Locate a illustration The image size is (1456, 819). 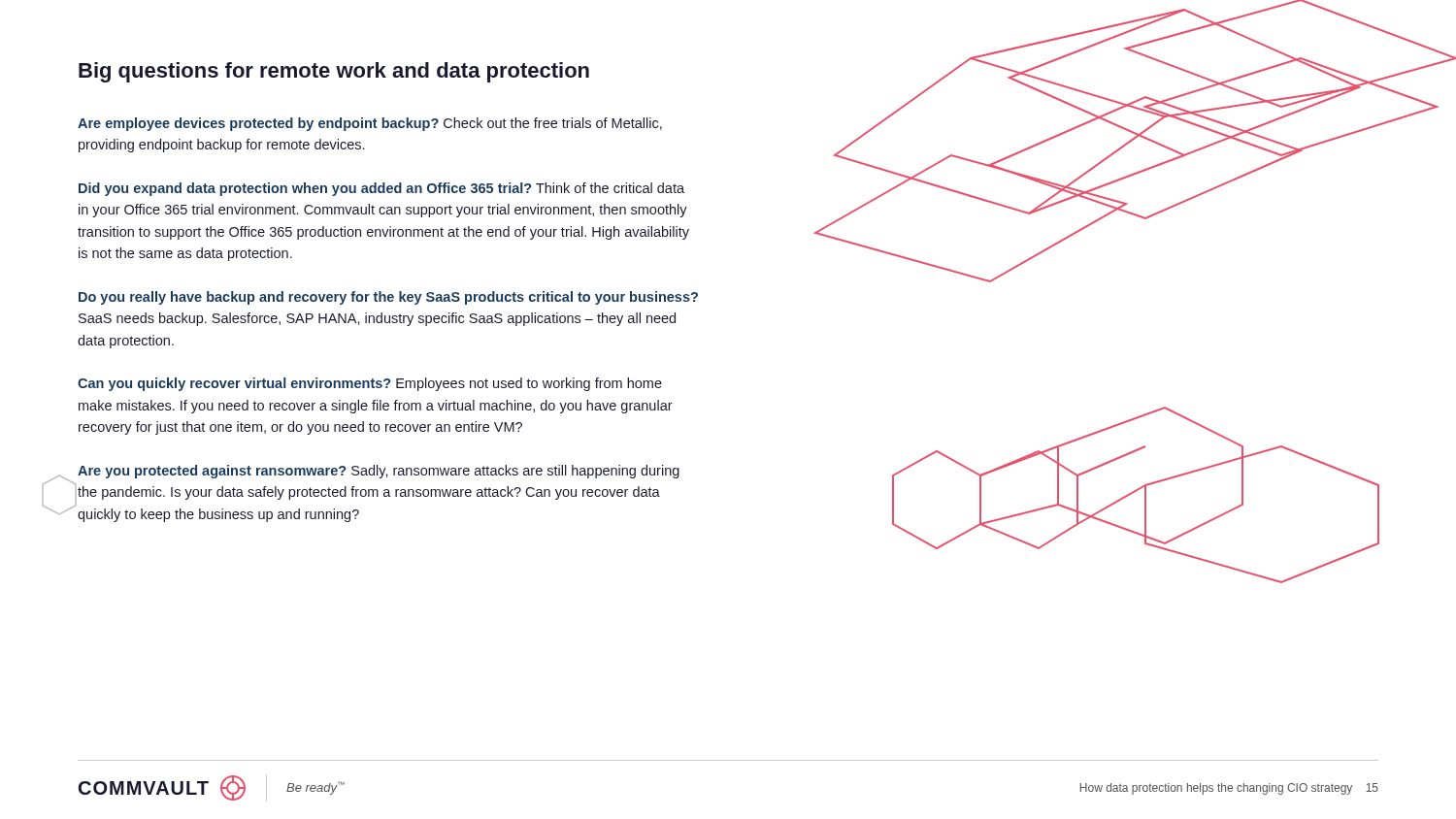pyautogui.click(x=1107, y=330)
